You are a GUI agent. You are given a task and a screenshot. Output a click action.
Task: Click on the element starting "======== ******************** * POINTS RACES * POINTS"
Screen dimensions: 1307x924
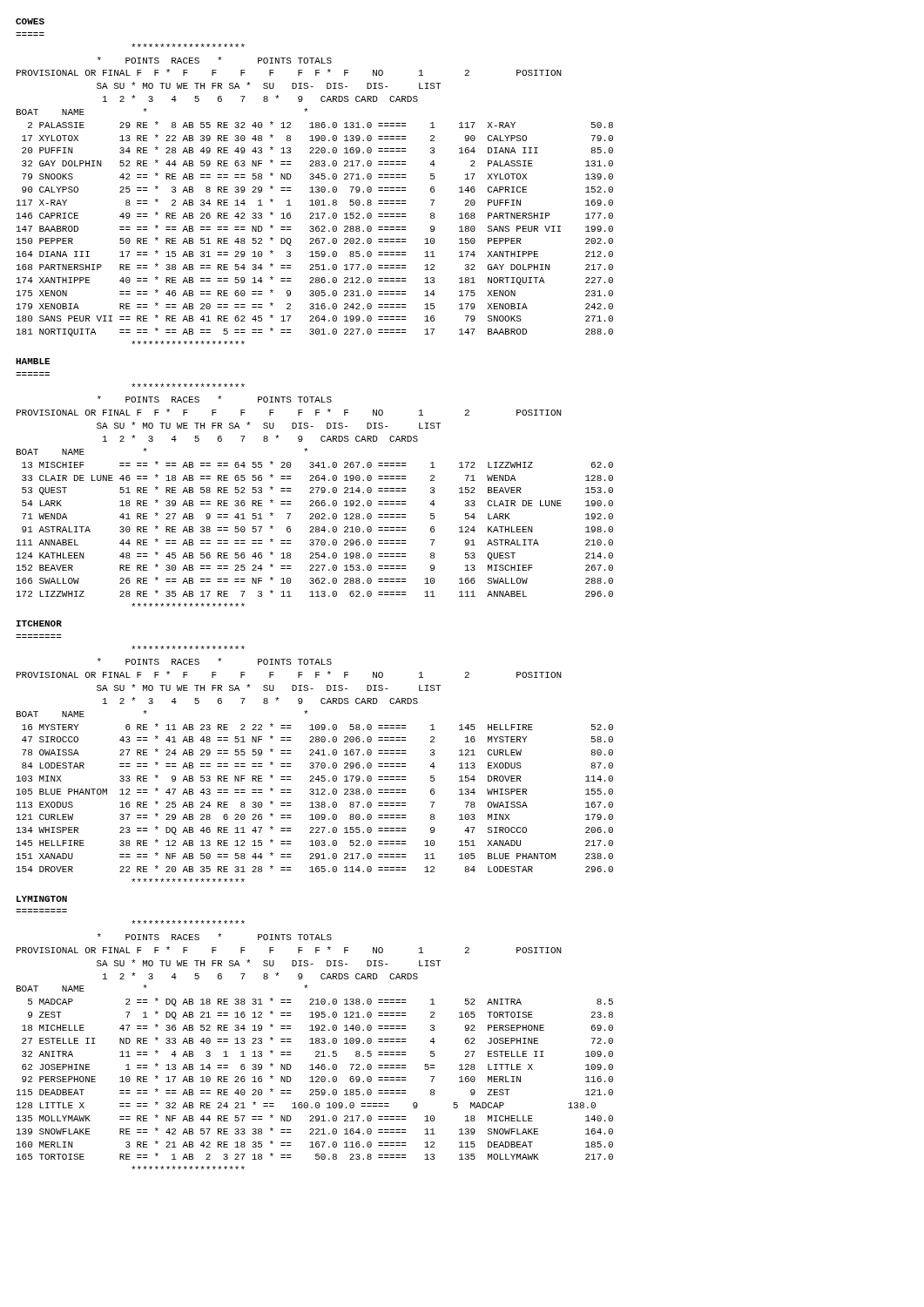pos(462,760)
